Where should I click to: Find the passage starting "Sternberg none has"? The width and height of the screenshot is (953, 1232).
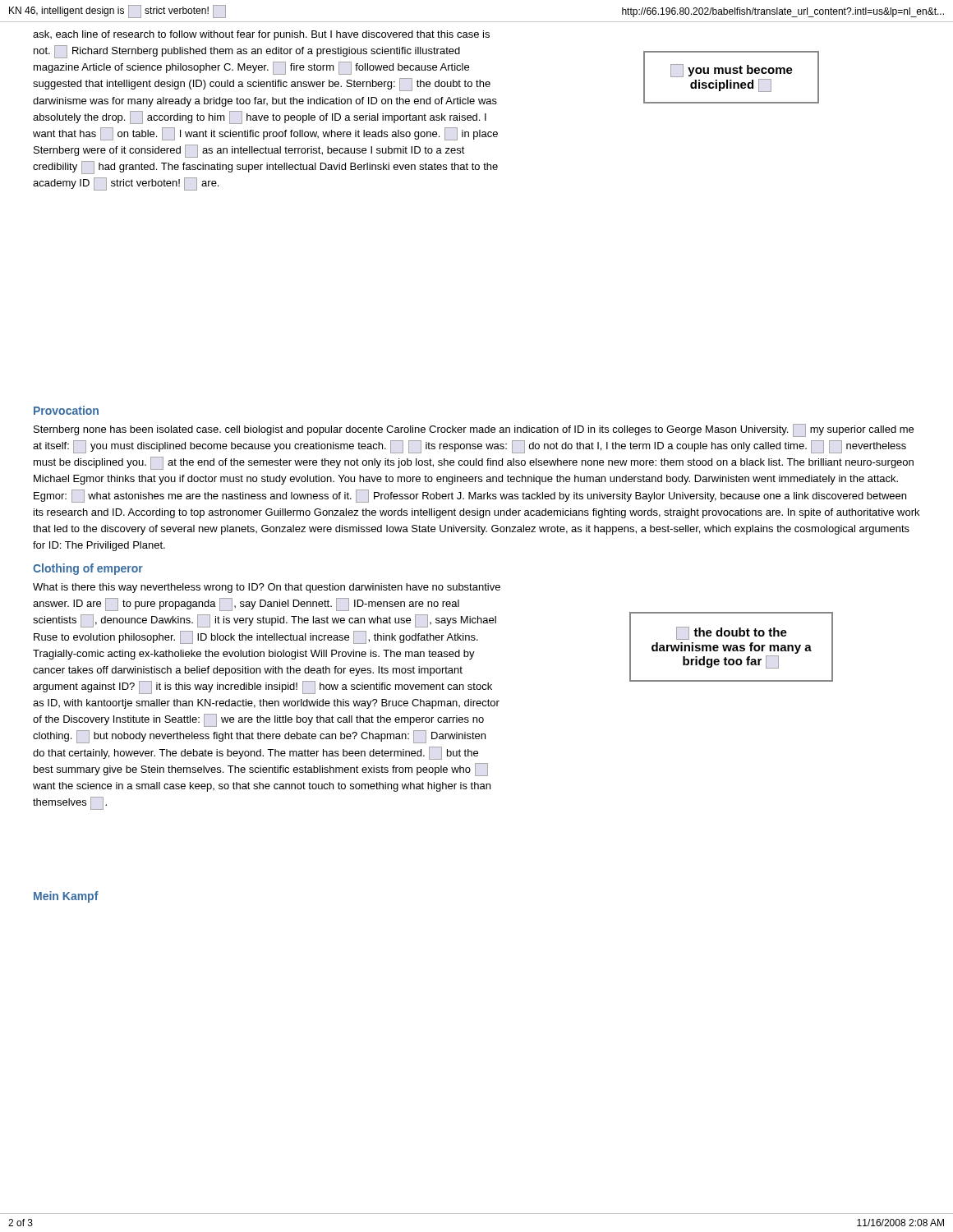pyautogui.click(x=476, y=487)
